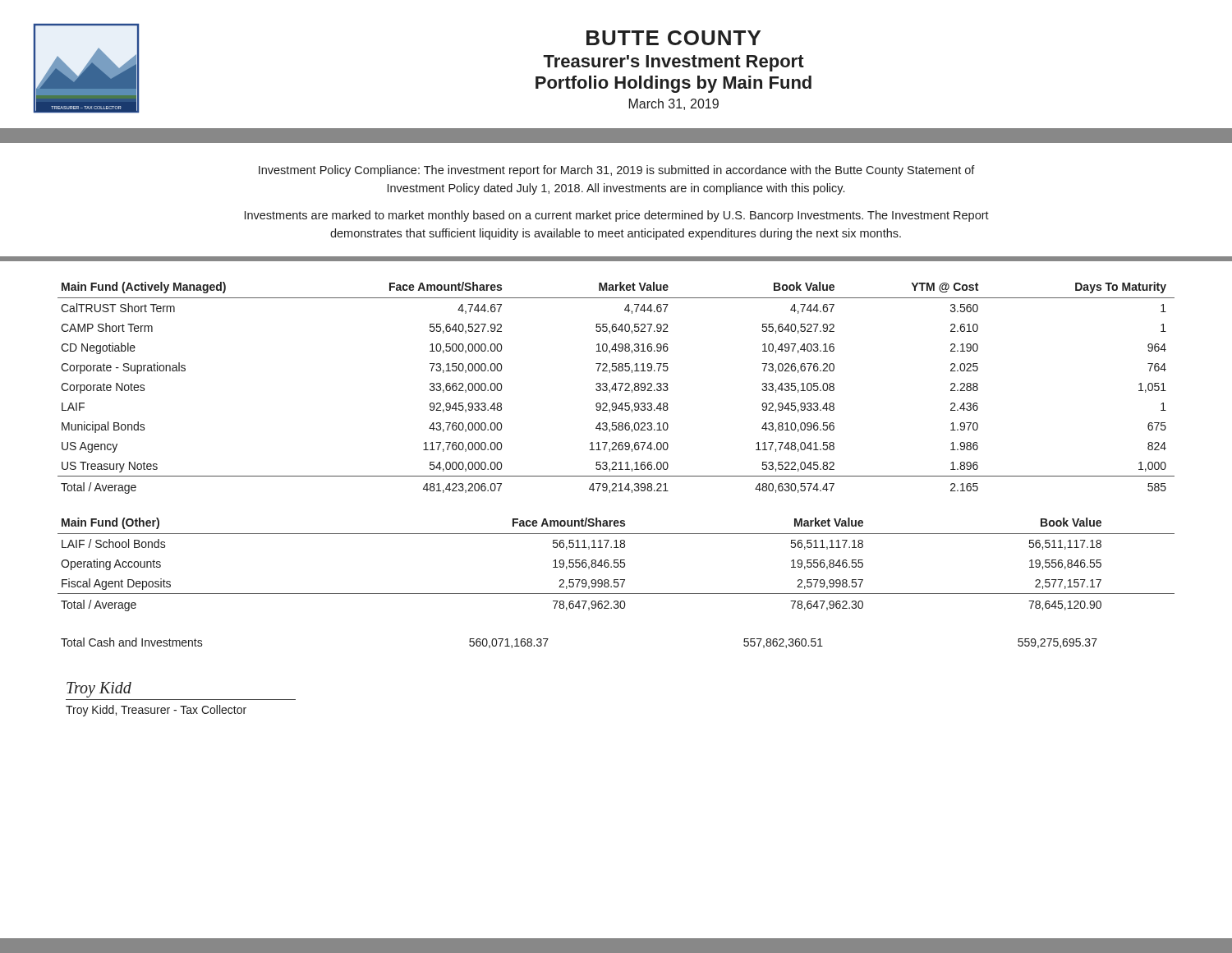This screenshot has width=1232, height=953.
Task: Point to the text block starting "Investment Policy Compliance:"
Action: tap(616, 202)
